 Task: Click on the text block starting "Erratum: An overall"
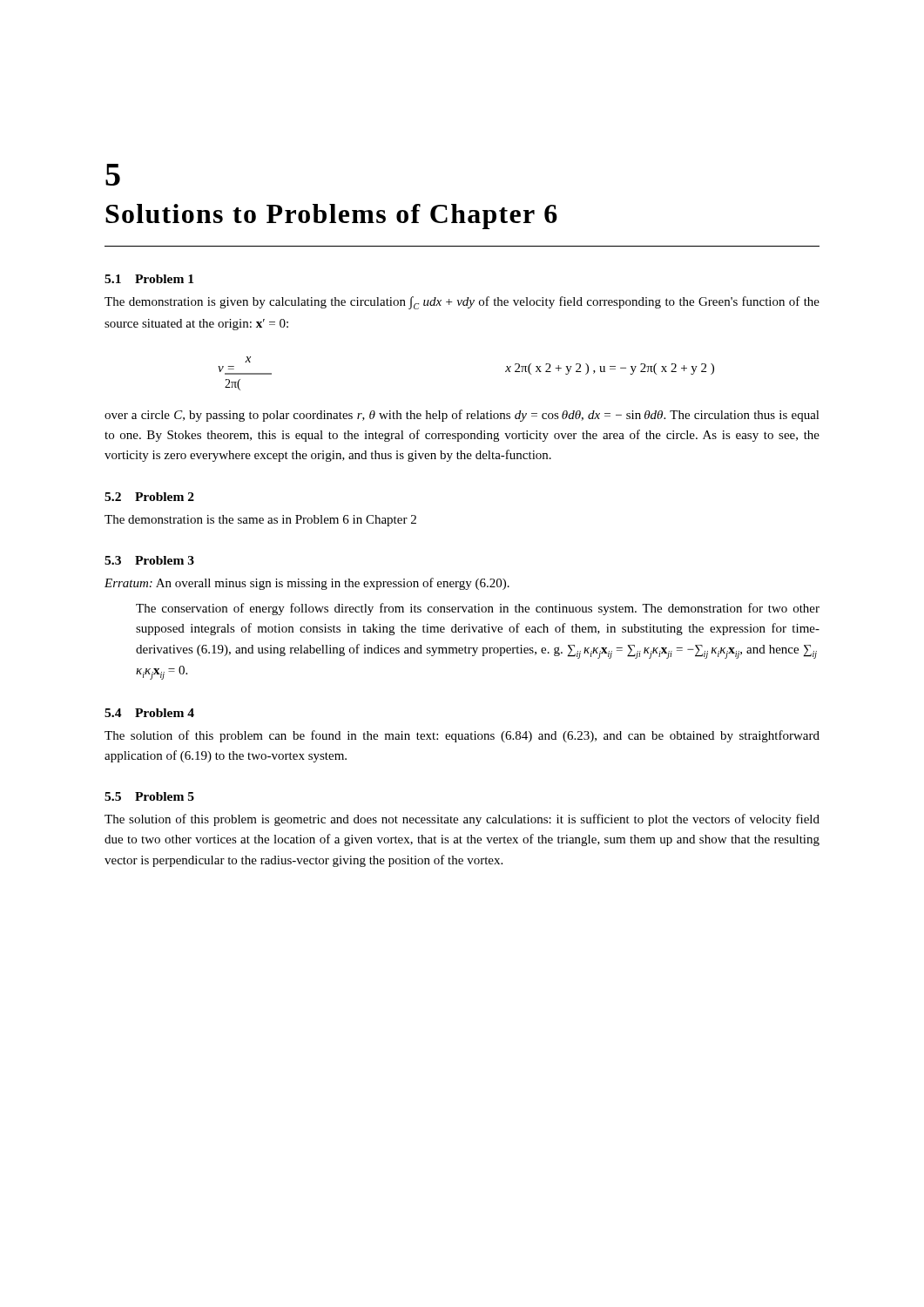[307, 583]
